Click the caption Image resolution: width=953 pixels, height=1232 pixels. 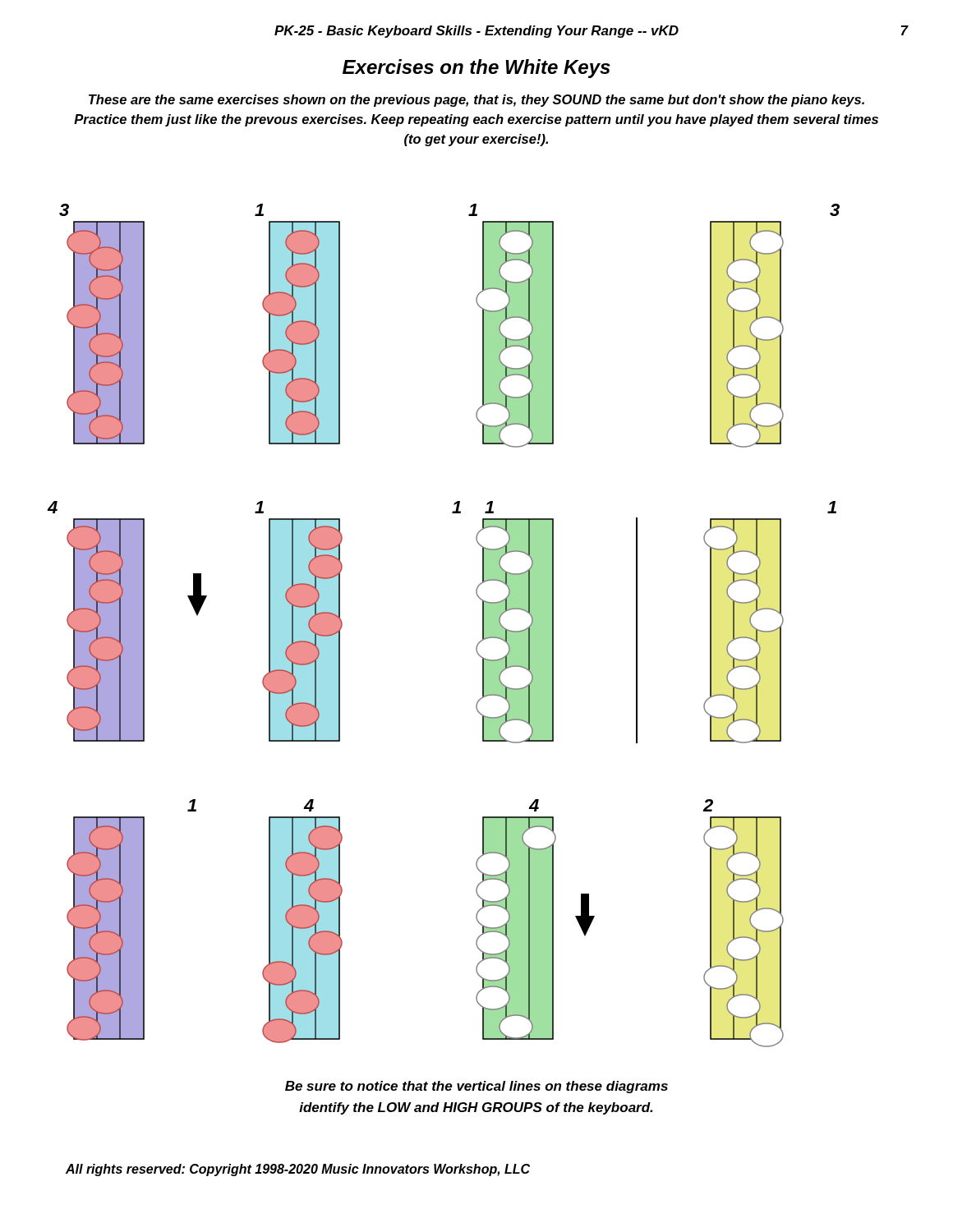pos(476,1097)
